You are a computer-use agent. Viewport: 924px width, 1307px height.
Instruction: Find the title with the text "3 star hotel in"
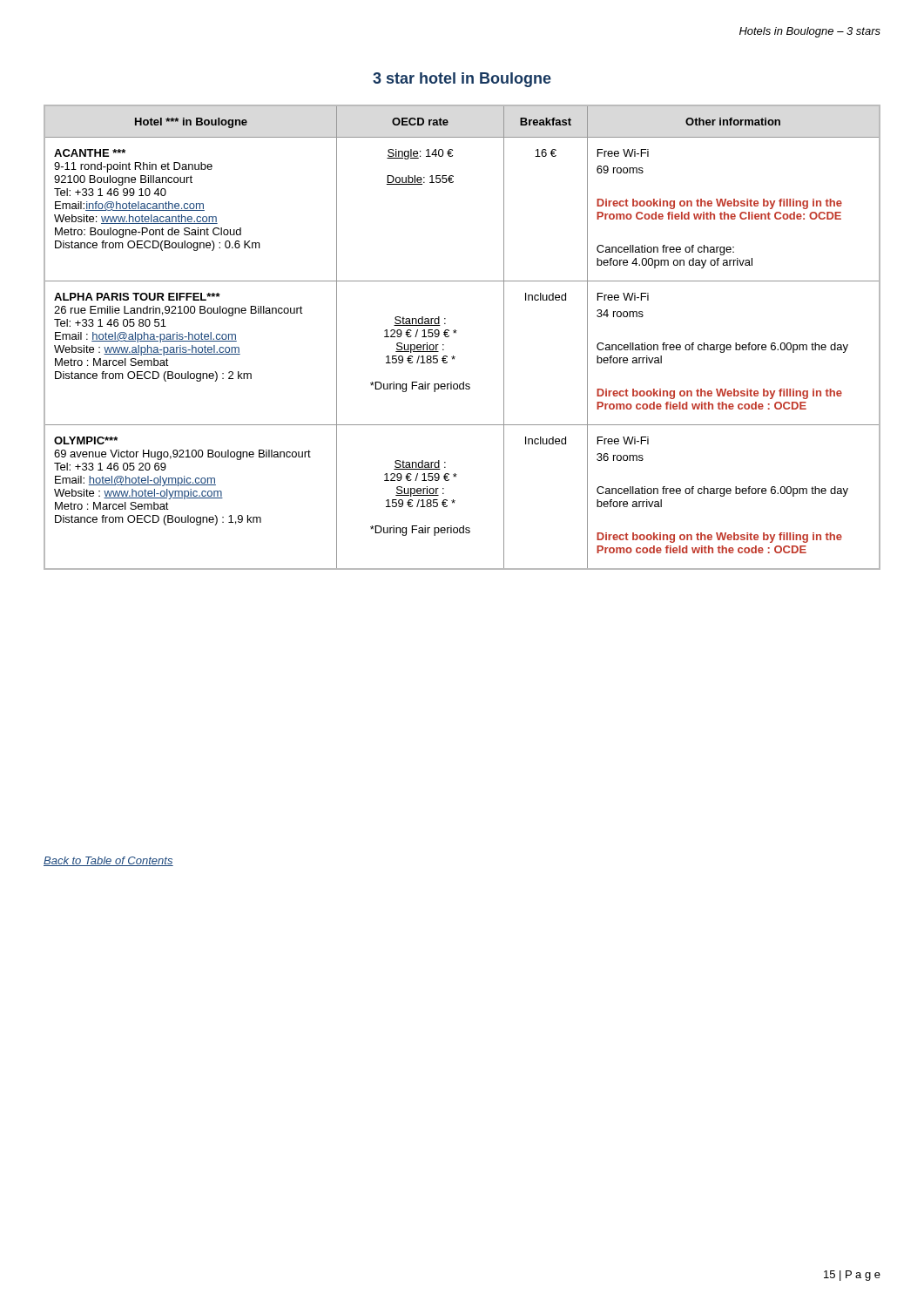[462, 79]
